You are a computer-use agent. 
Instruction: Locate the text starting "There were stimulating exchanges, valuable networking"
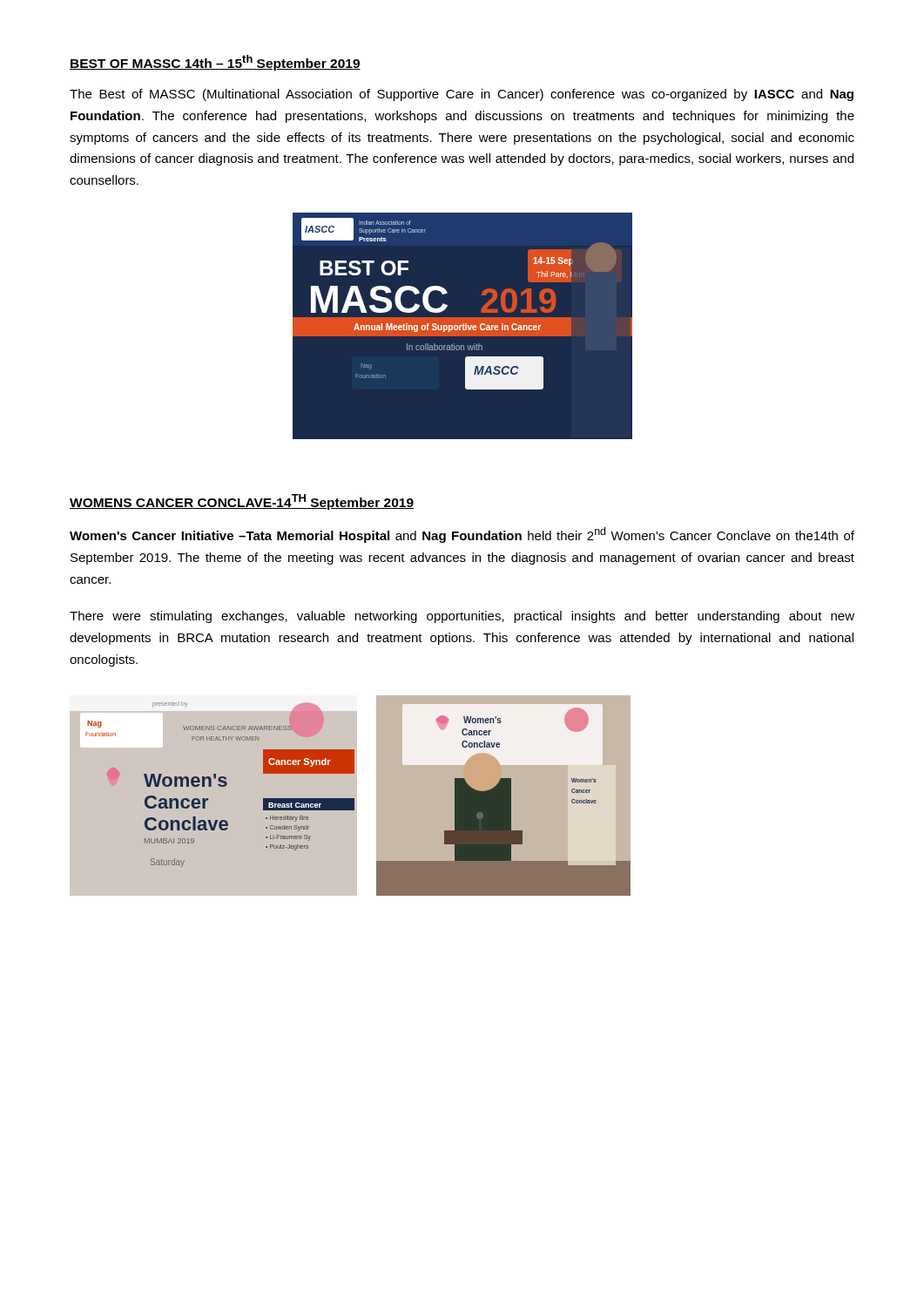(x=462, y=637)
